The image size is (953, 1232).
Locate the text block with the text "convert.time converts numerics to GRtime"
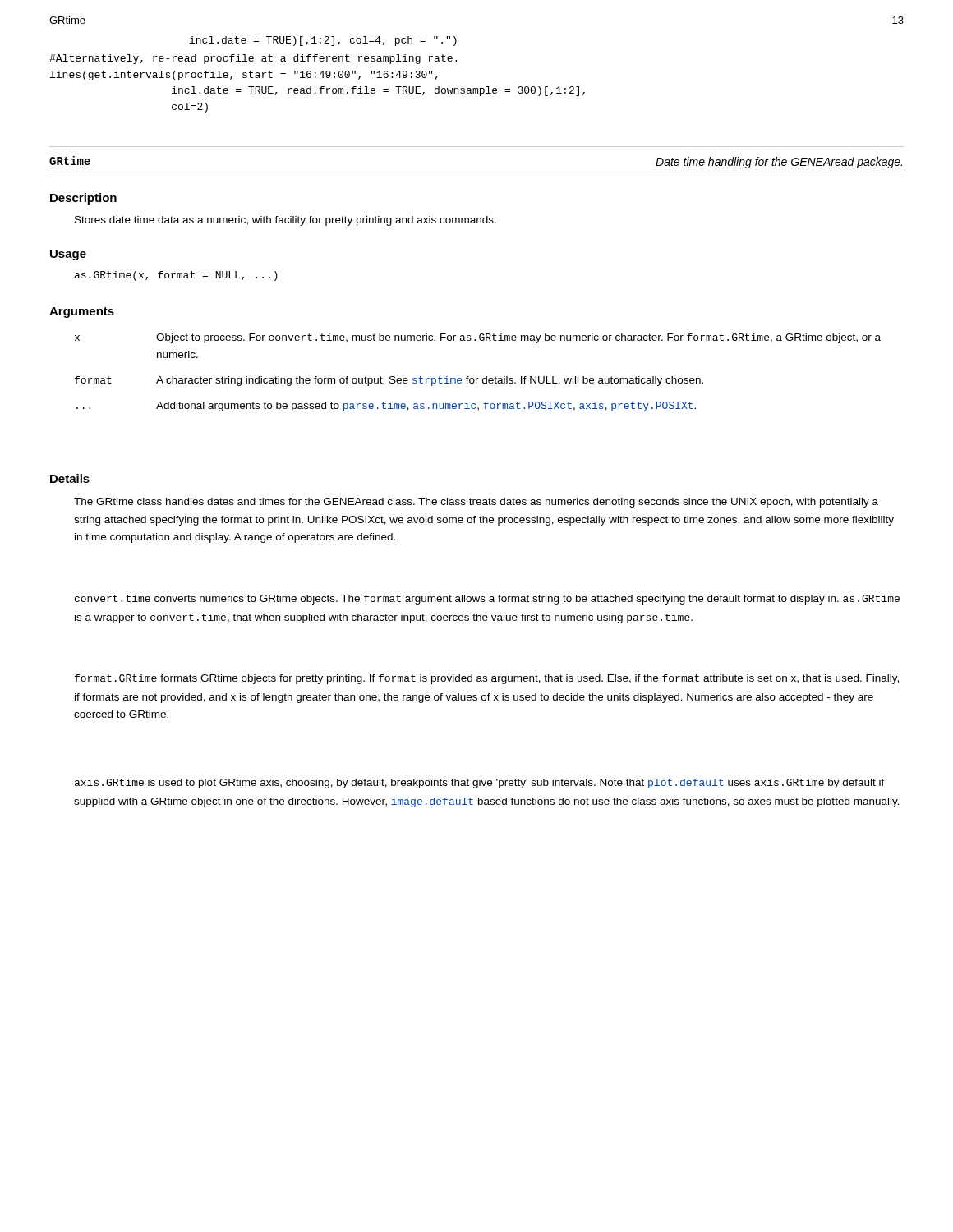487,608
